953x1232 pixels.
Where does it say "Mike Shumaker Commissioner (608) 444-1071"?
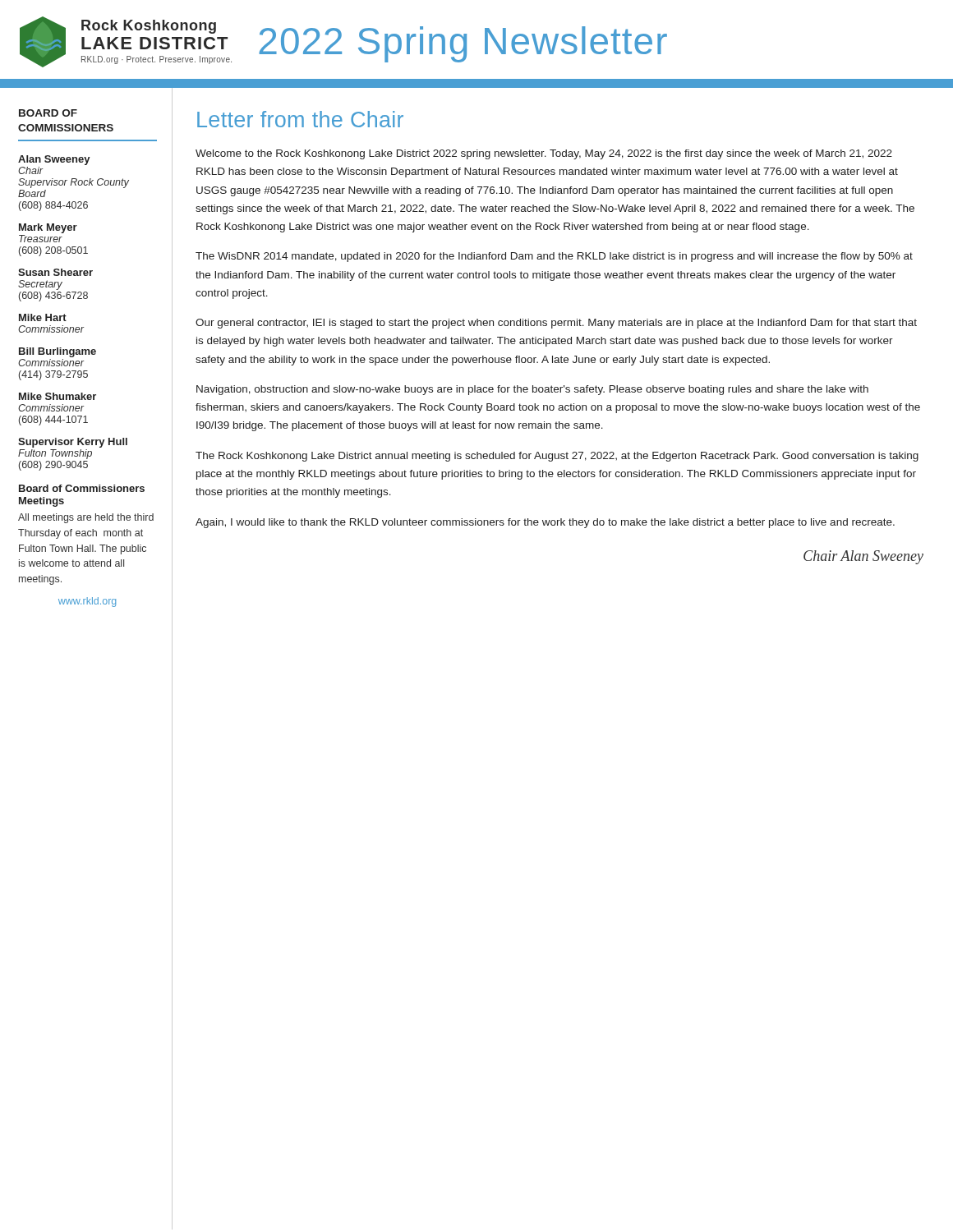88,408
